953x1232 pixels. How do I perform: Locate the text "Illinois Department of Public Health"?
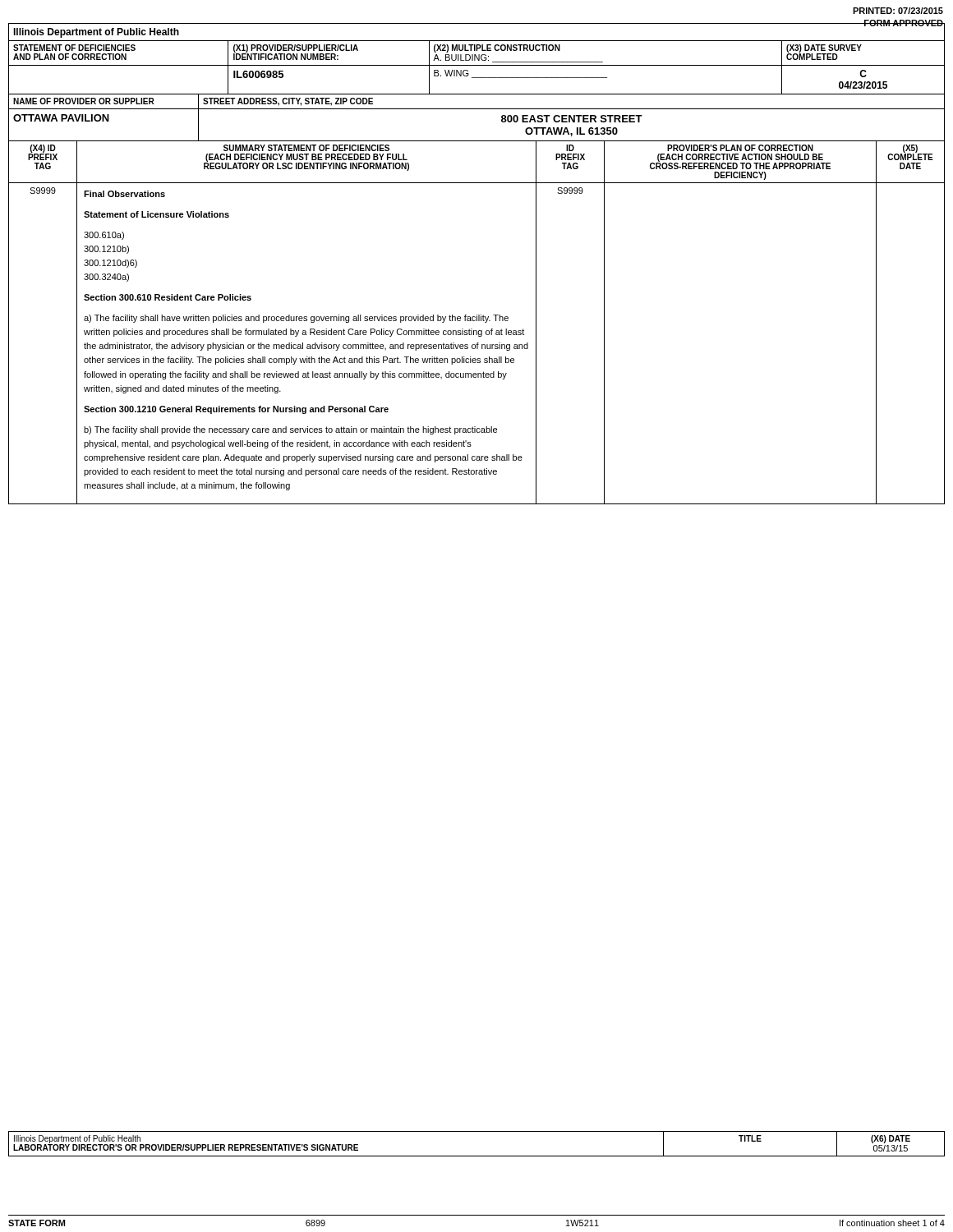96,32
